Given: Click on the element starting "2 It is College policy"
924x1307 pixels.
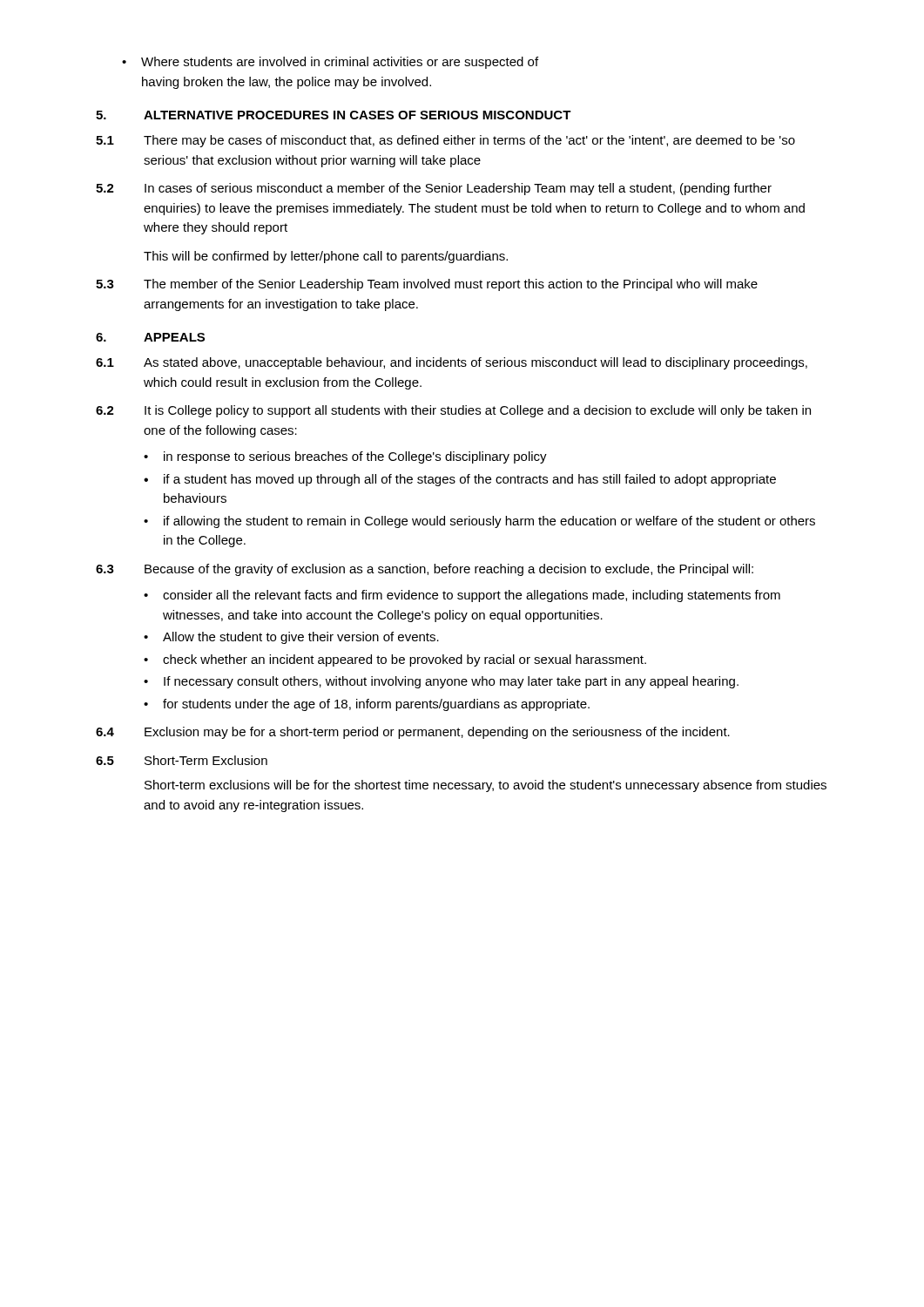Looking at the screenshot, I should (x=462, y=420).
